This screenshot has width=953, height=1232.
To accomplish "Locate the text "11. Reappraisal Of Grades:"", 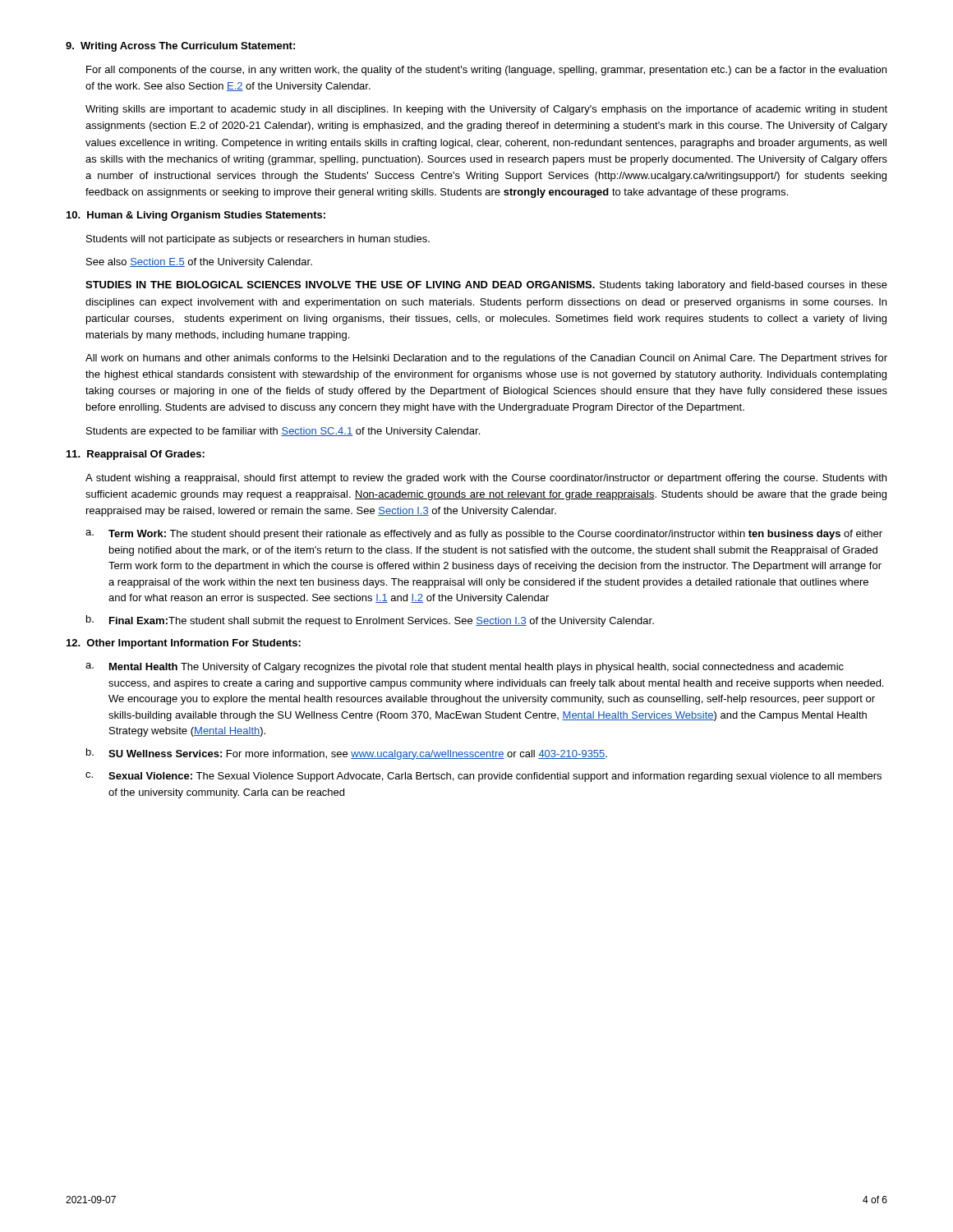I will click(135, 453).
